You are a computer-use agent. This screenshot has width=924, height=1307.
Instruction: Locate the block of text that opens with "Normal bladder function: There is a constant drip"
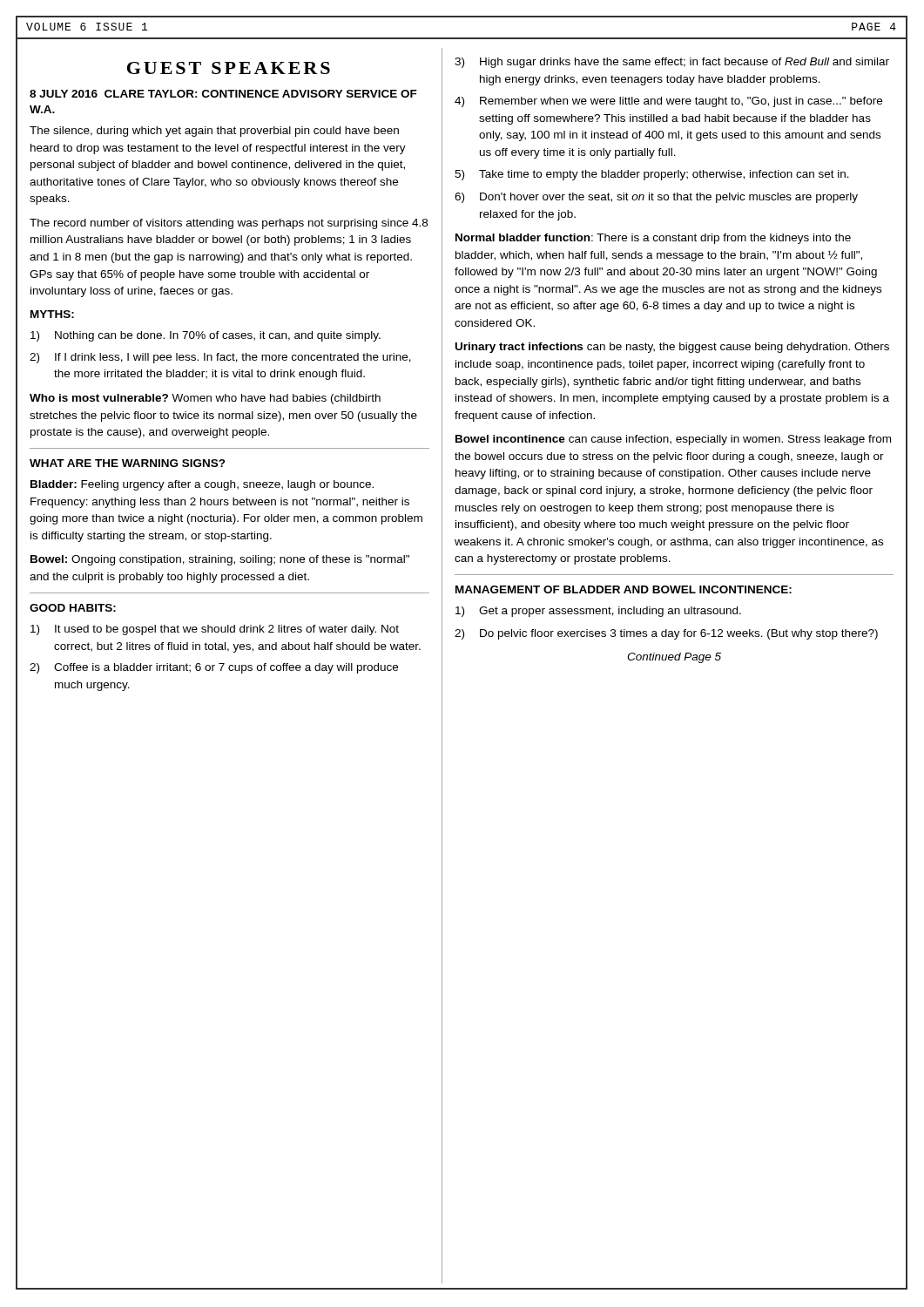pos(668,280)
